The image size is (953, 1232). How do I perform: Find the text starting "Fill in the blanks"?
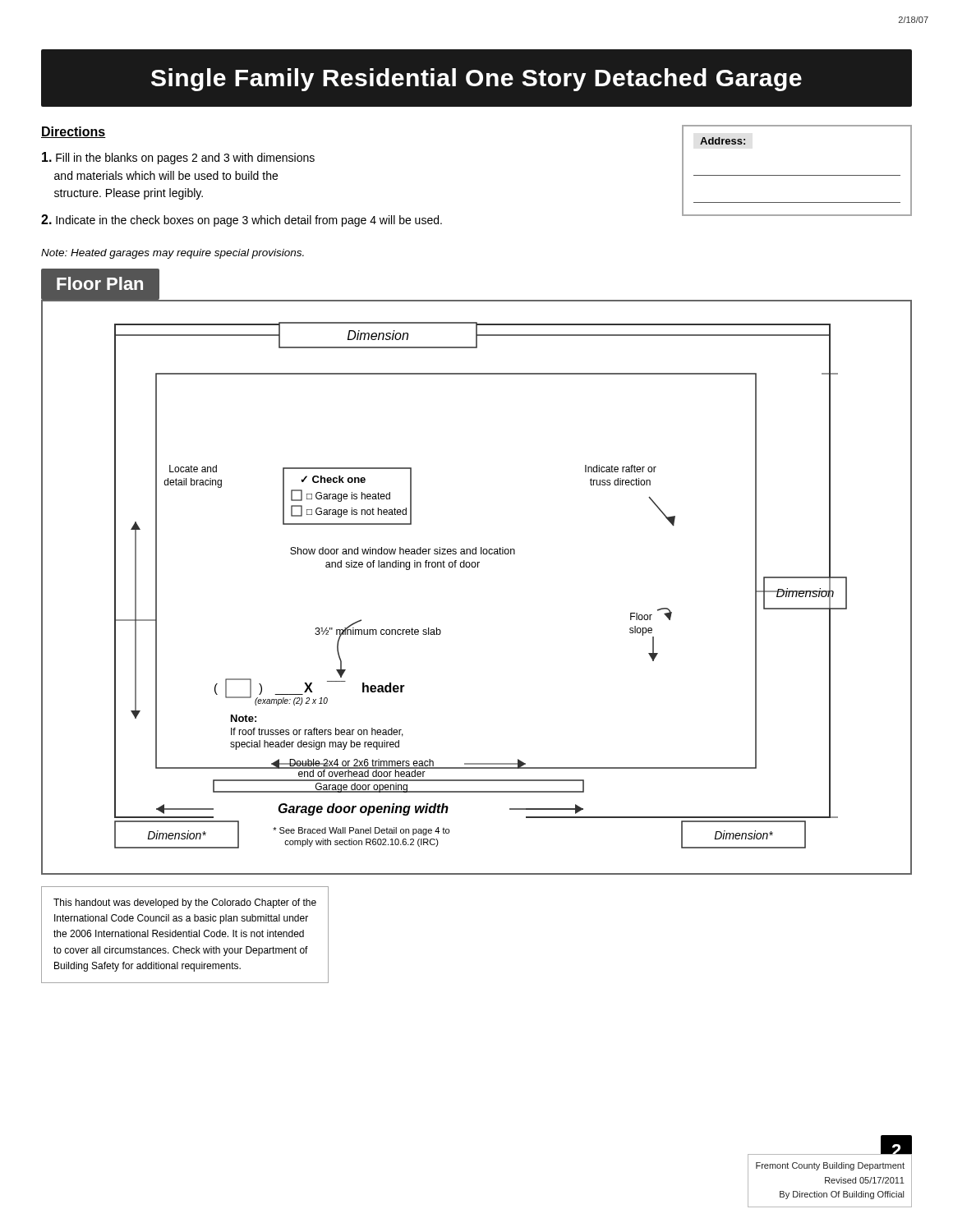pyautogui.click(x=178, y=175)
